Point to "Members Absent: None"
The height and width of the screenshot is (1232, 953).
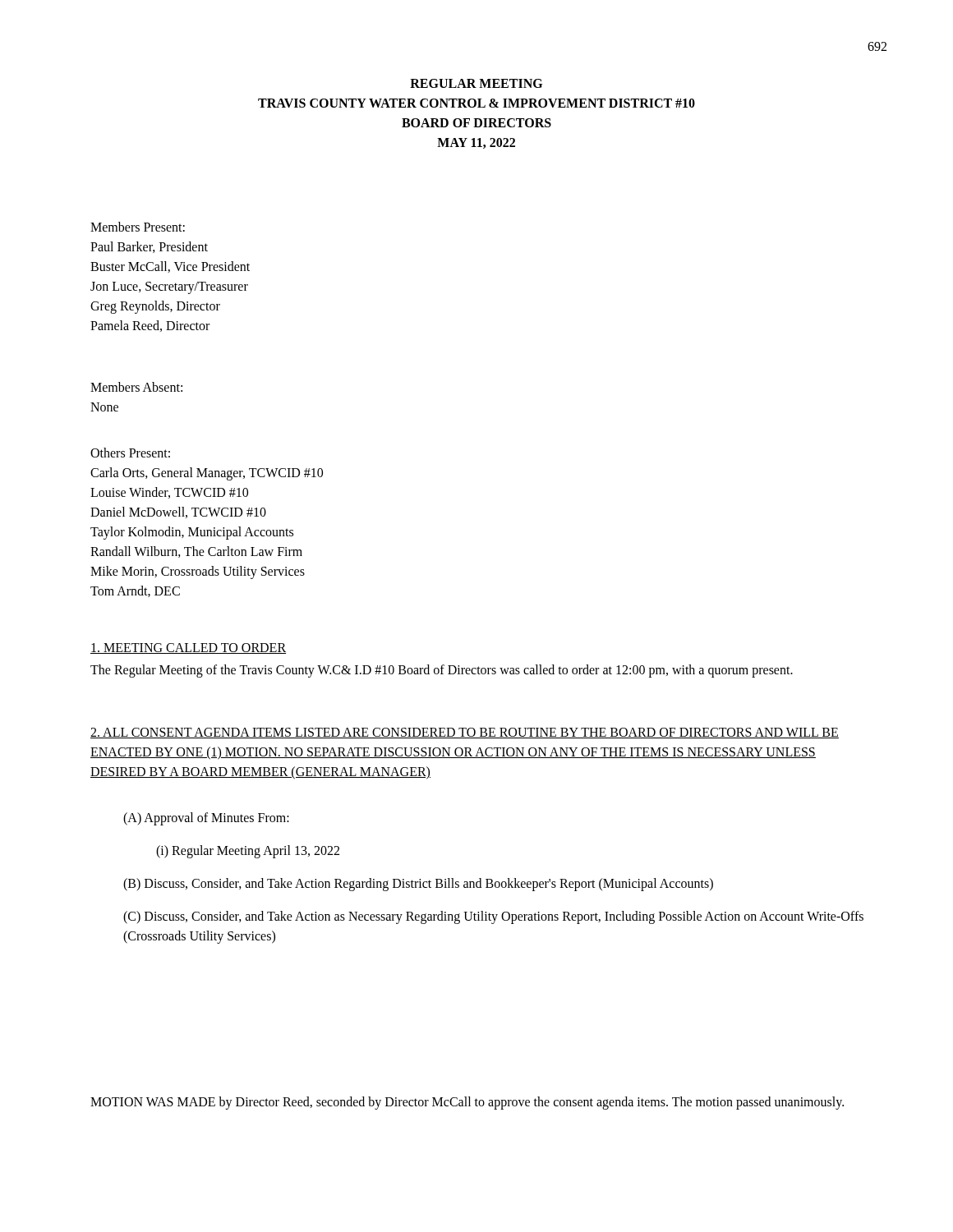(137, 398)
